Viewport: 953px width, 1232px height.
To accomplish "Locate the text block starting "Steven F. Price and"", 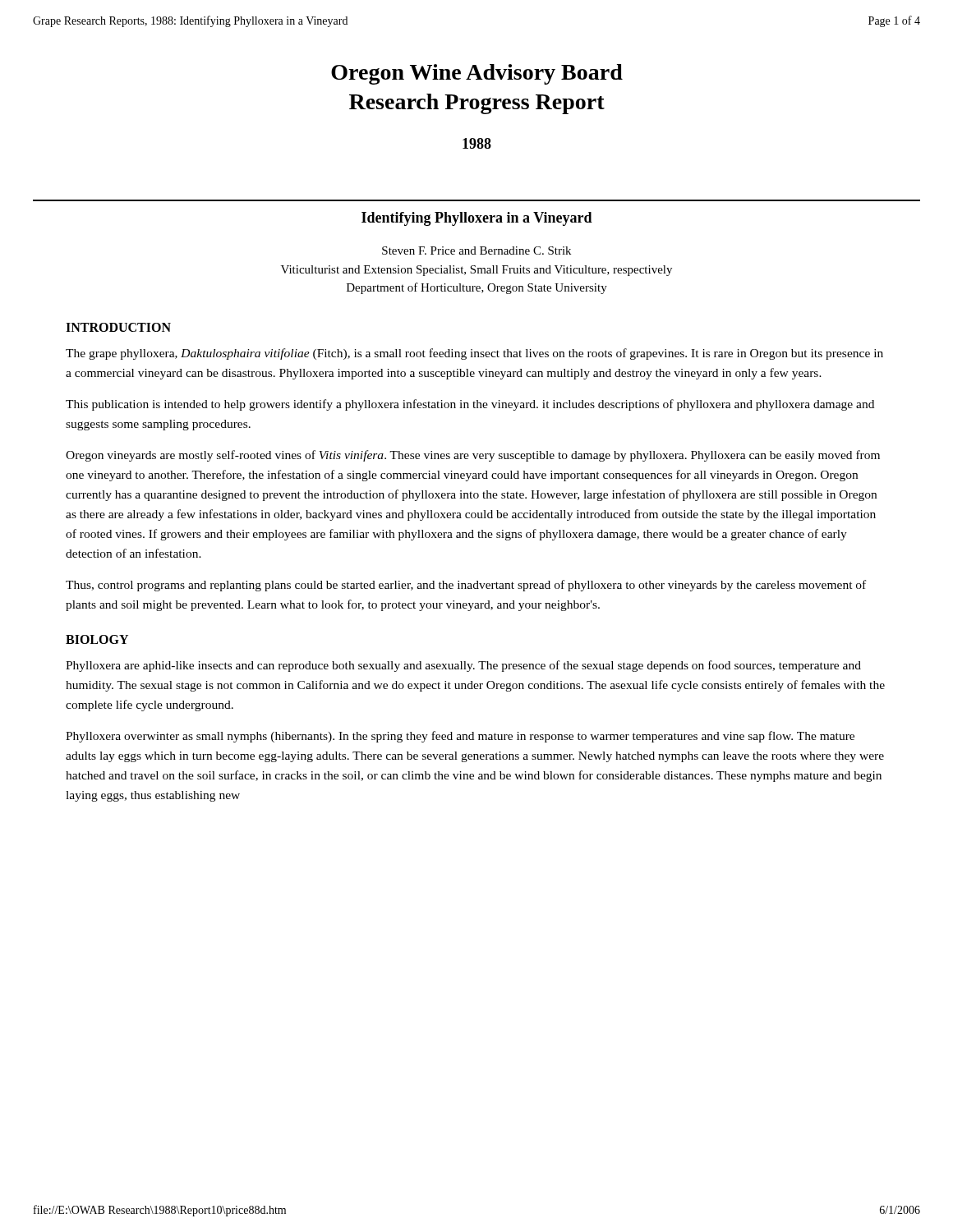I will coord(476,269).
